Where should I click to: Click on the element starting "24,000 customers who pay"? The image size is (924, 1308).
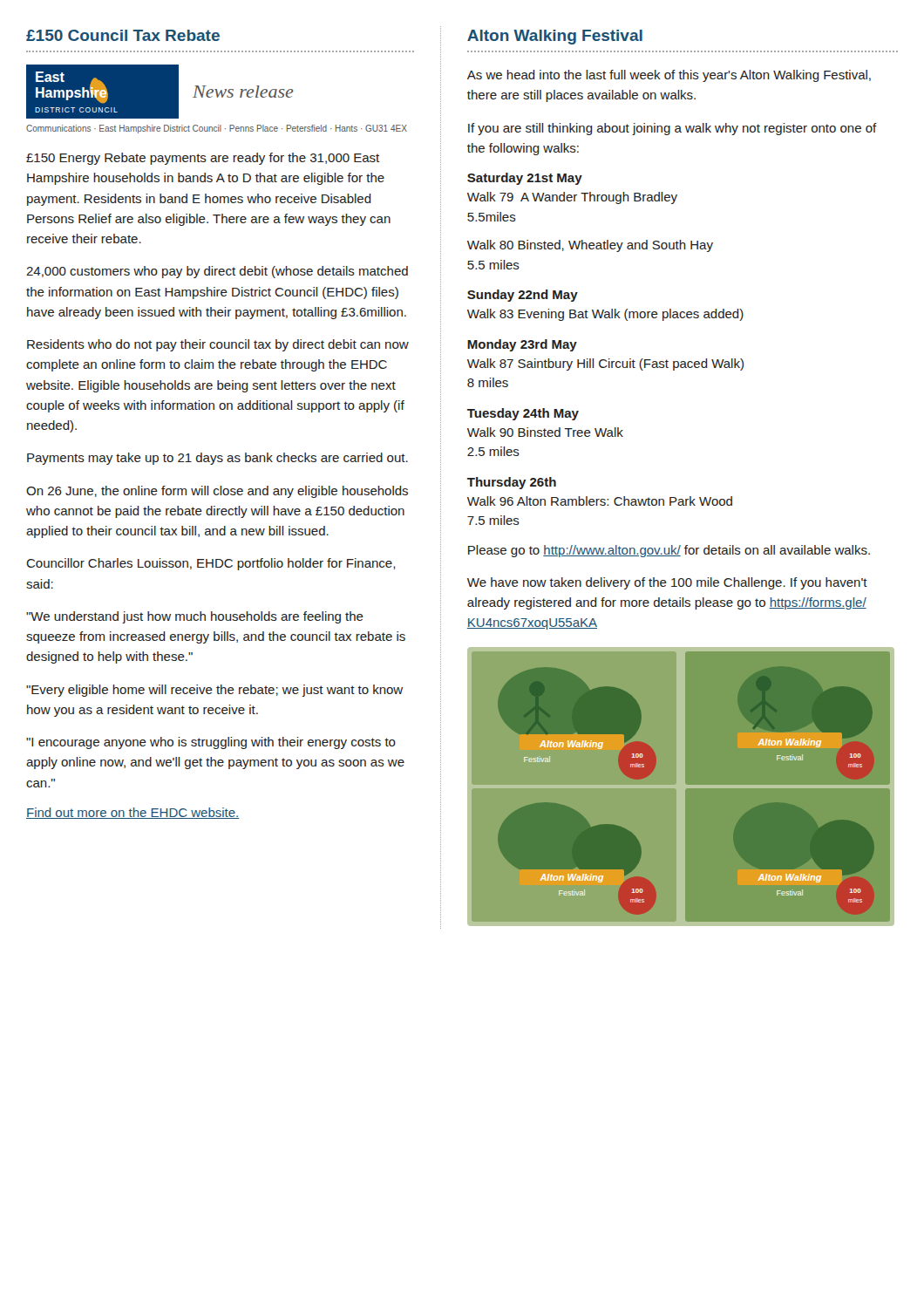click(220, 291)
